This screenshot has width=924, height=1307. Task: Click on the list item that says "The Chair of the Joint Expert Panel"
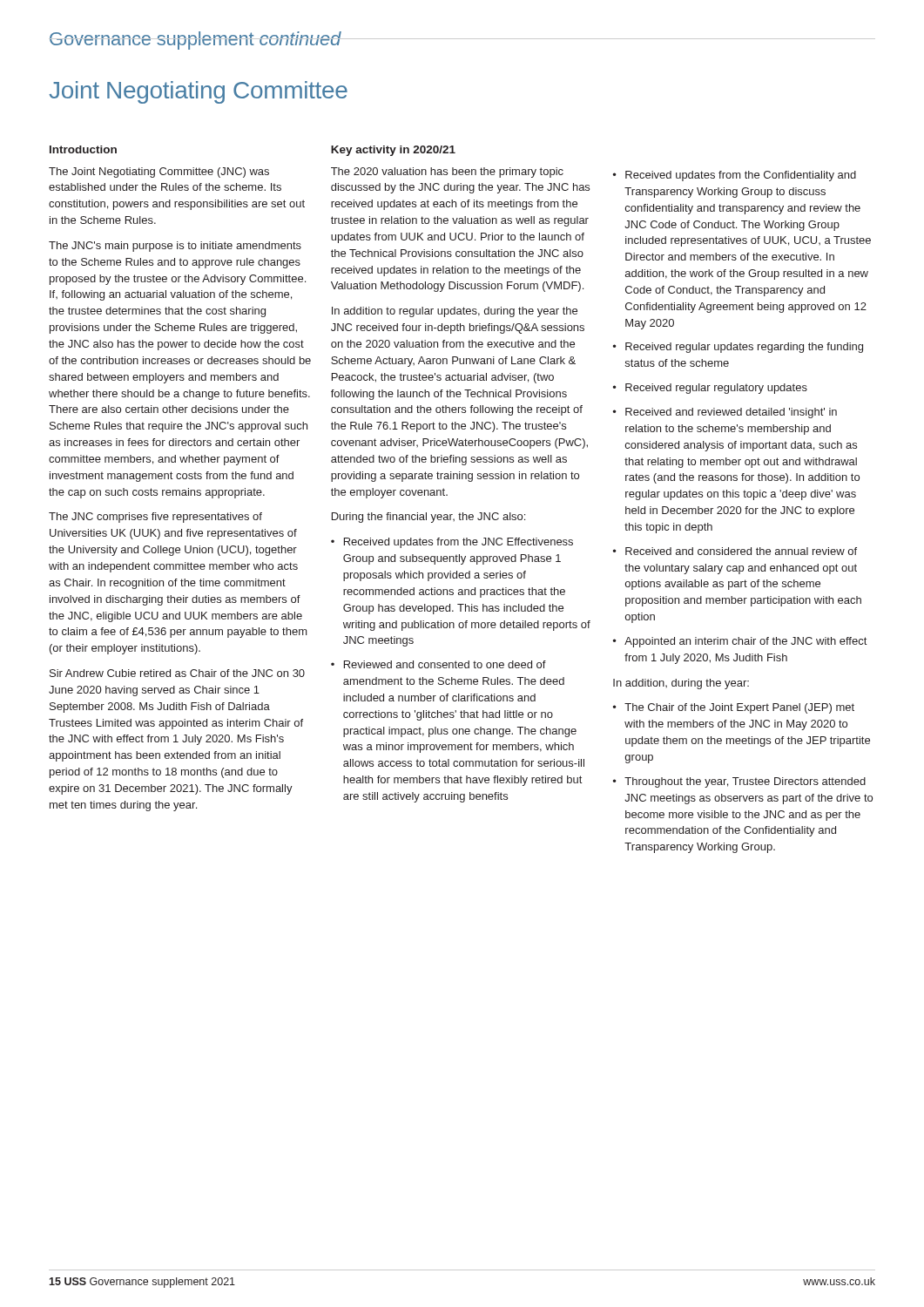click(x=748, y=732)
